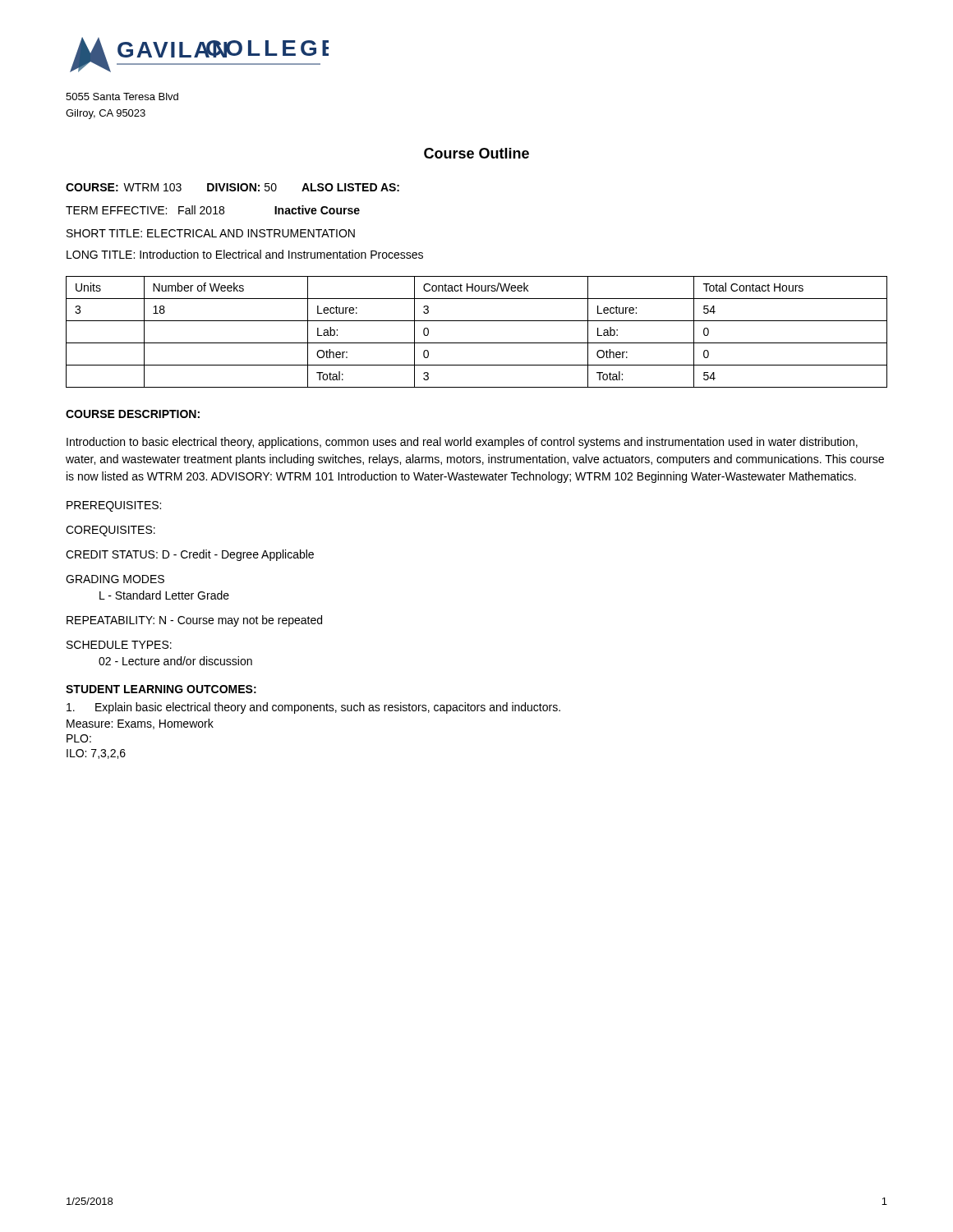This screenshot has width=953, height=1232.
Task: Point to "STUDENT LEARNING OUTCOMES:"
Action: tap(161, 689)
